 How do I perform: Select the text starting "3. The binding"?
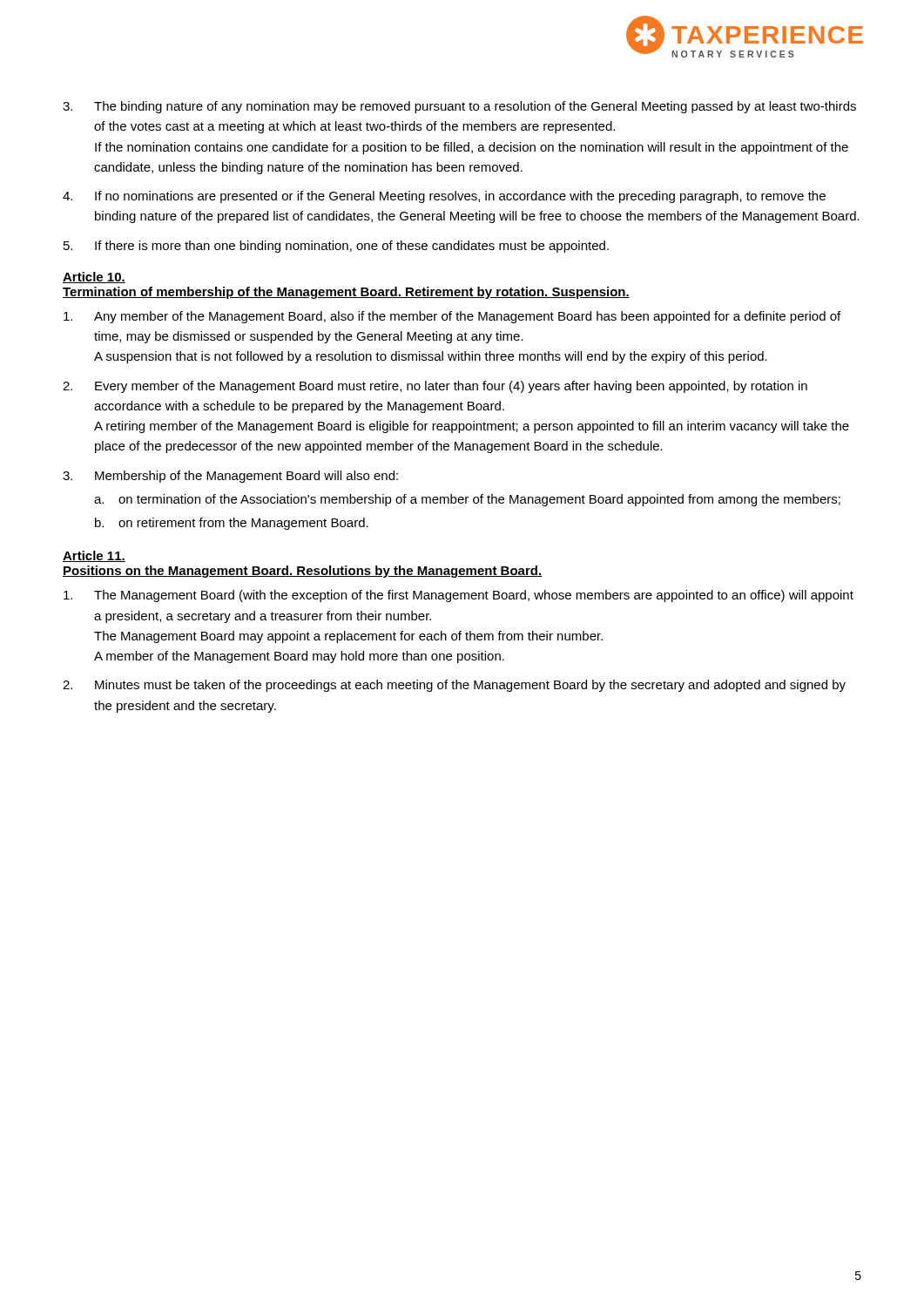coord(462,136)
